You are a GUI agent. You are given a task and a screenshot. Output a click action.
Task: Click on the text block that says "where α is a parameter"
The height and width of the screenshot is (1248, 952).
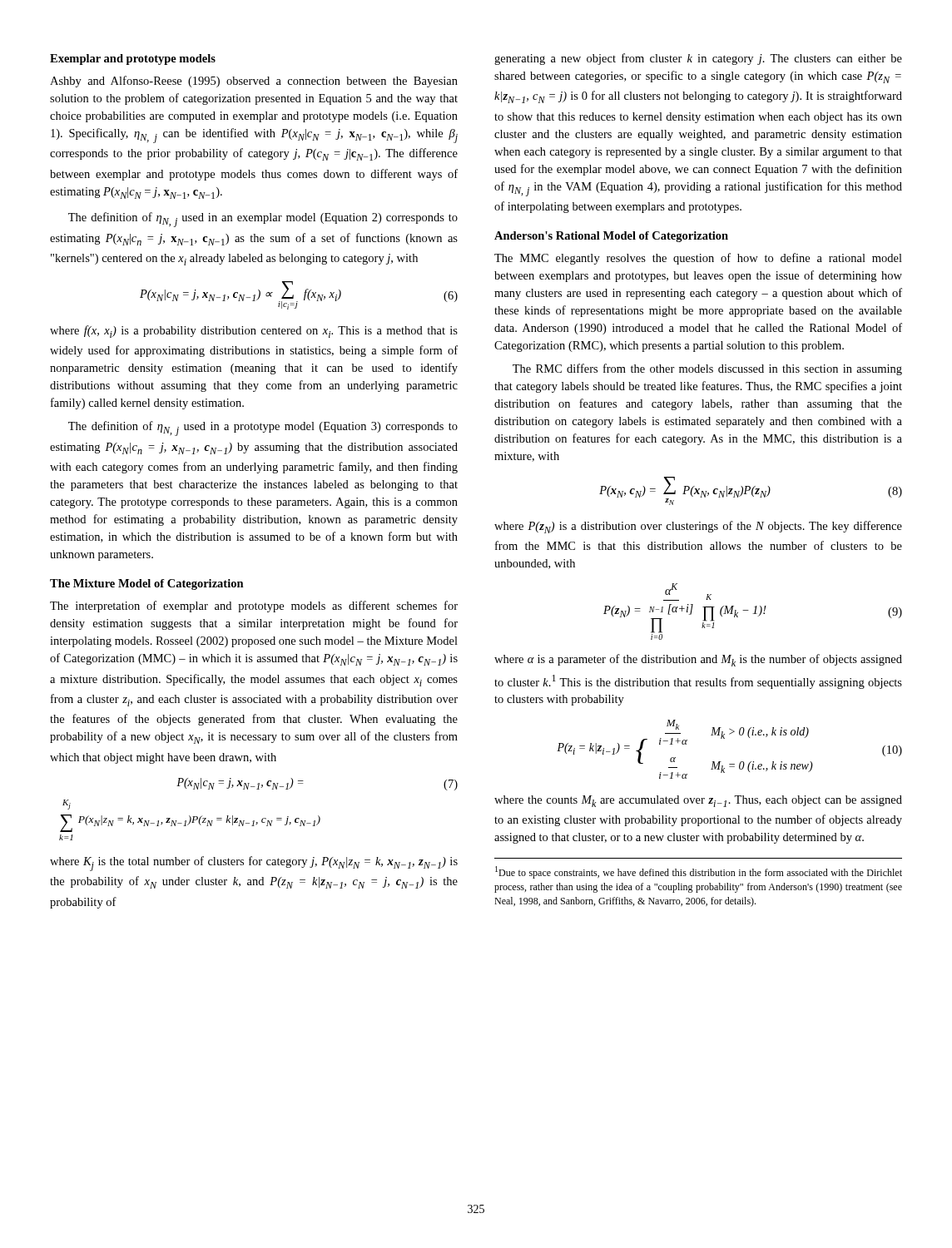click(x=698, y=680)
